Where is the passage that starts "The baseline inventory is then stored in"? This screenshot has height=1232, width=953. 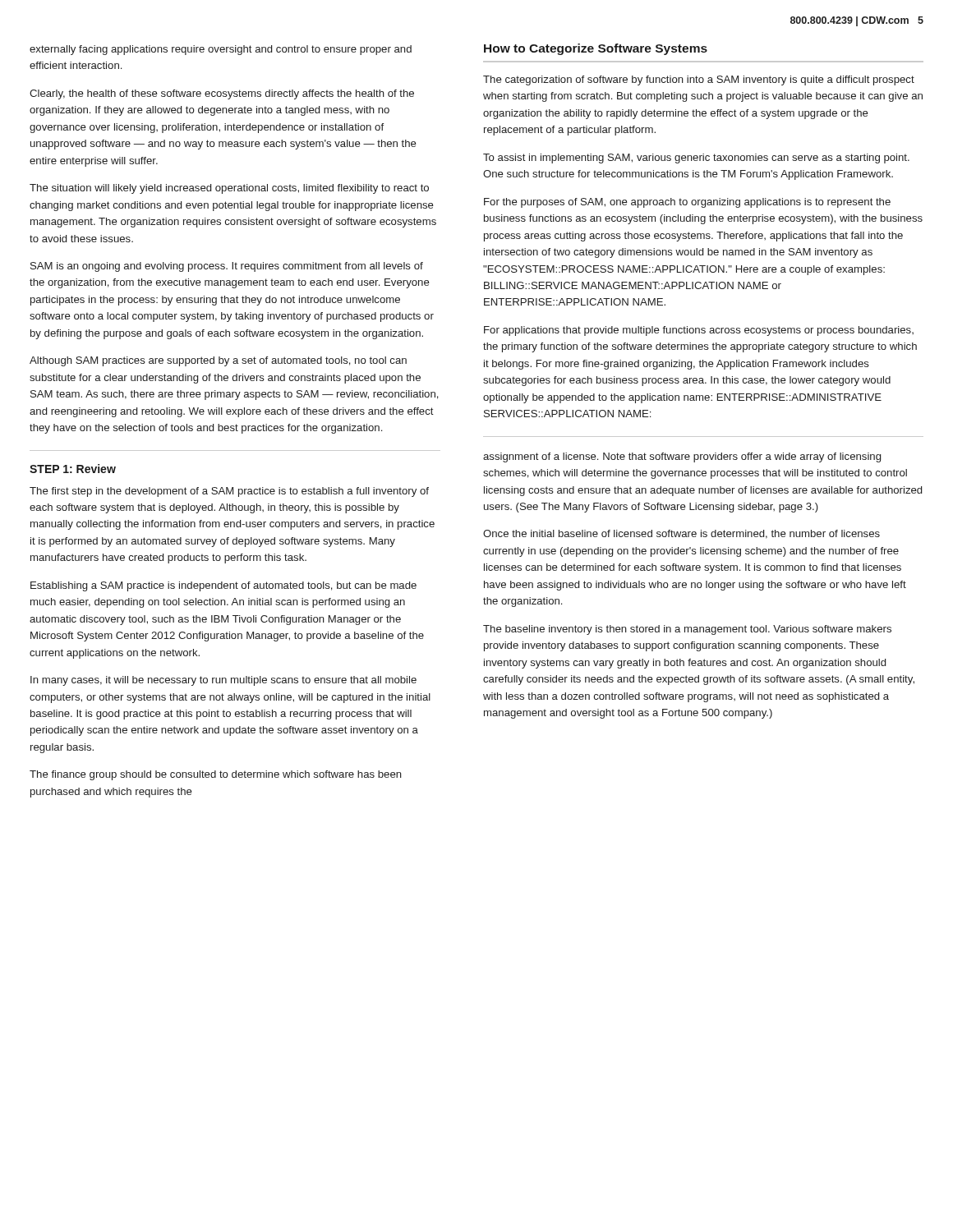point(699,670)
